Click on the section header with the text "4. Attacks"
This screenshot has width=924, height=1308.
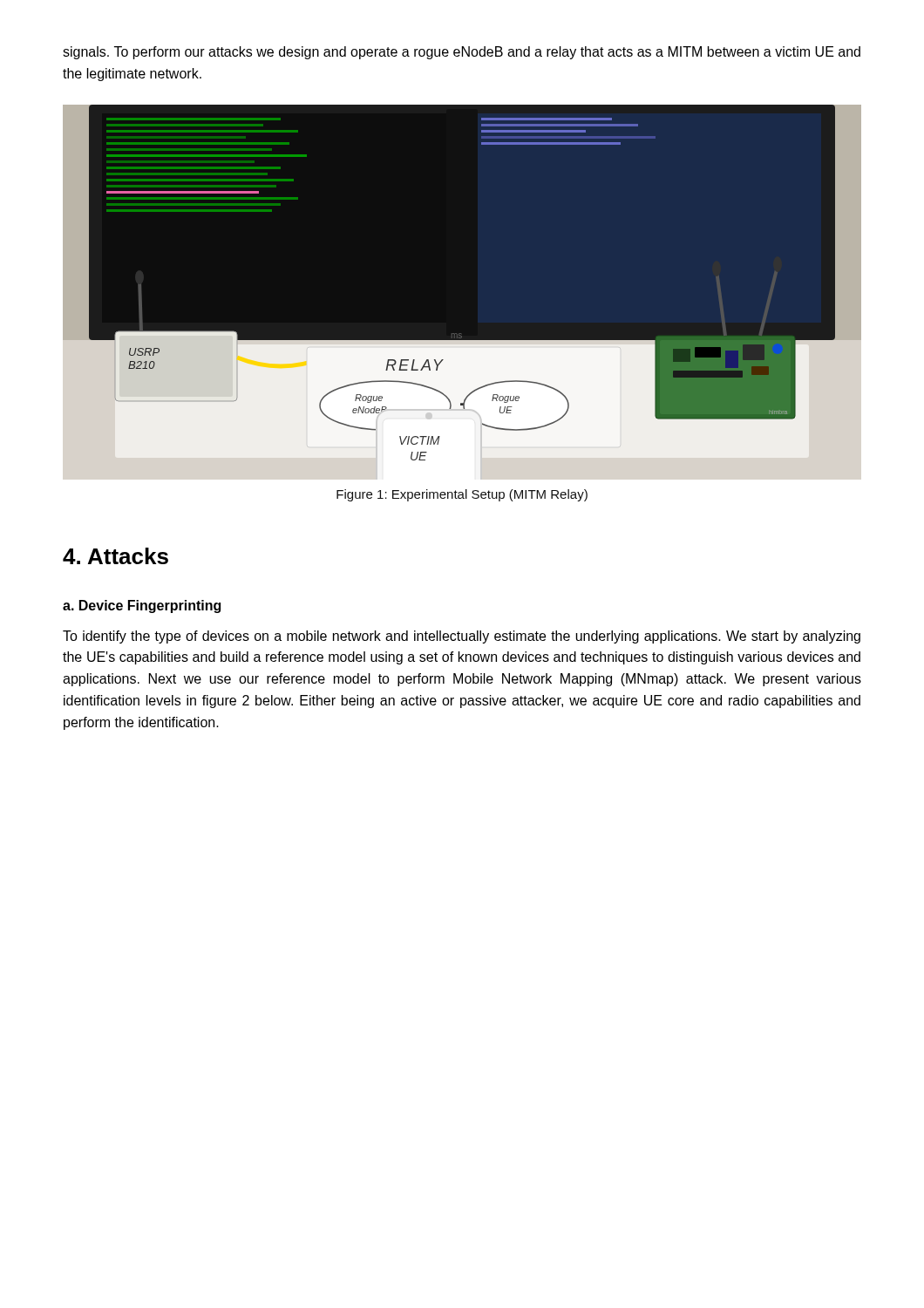tap(116, 556)
